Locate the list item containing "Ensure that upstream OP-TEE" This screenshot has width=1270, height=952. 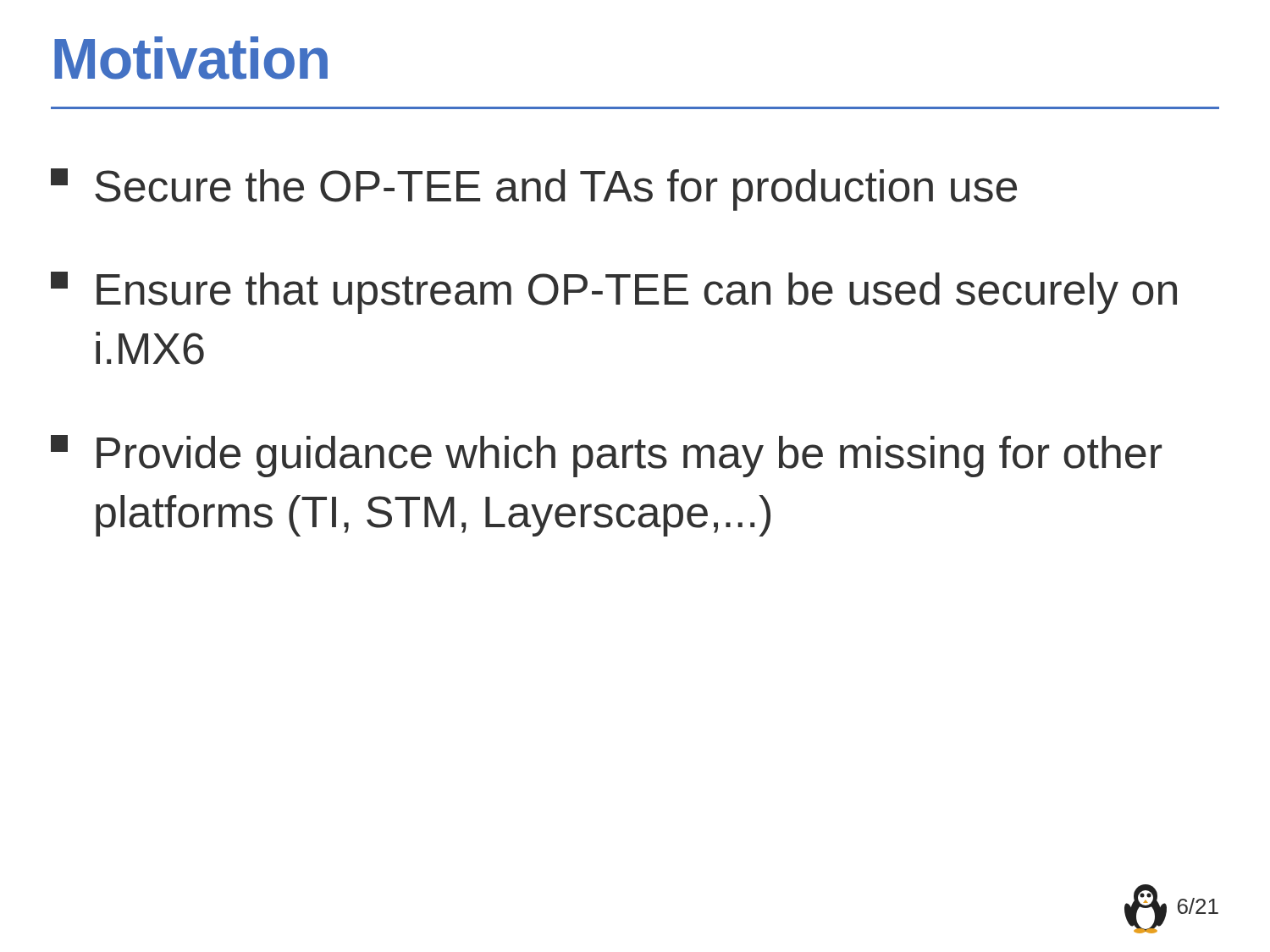(x=627, y=319)
